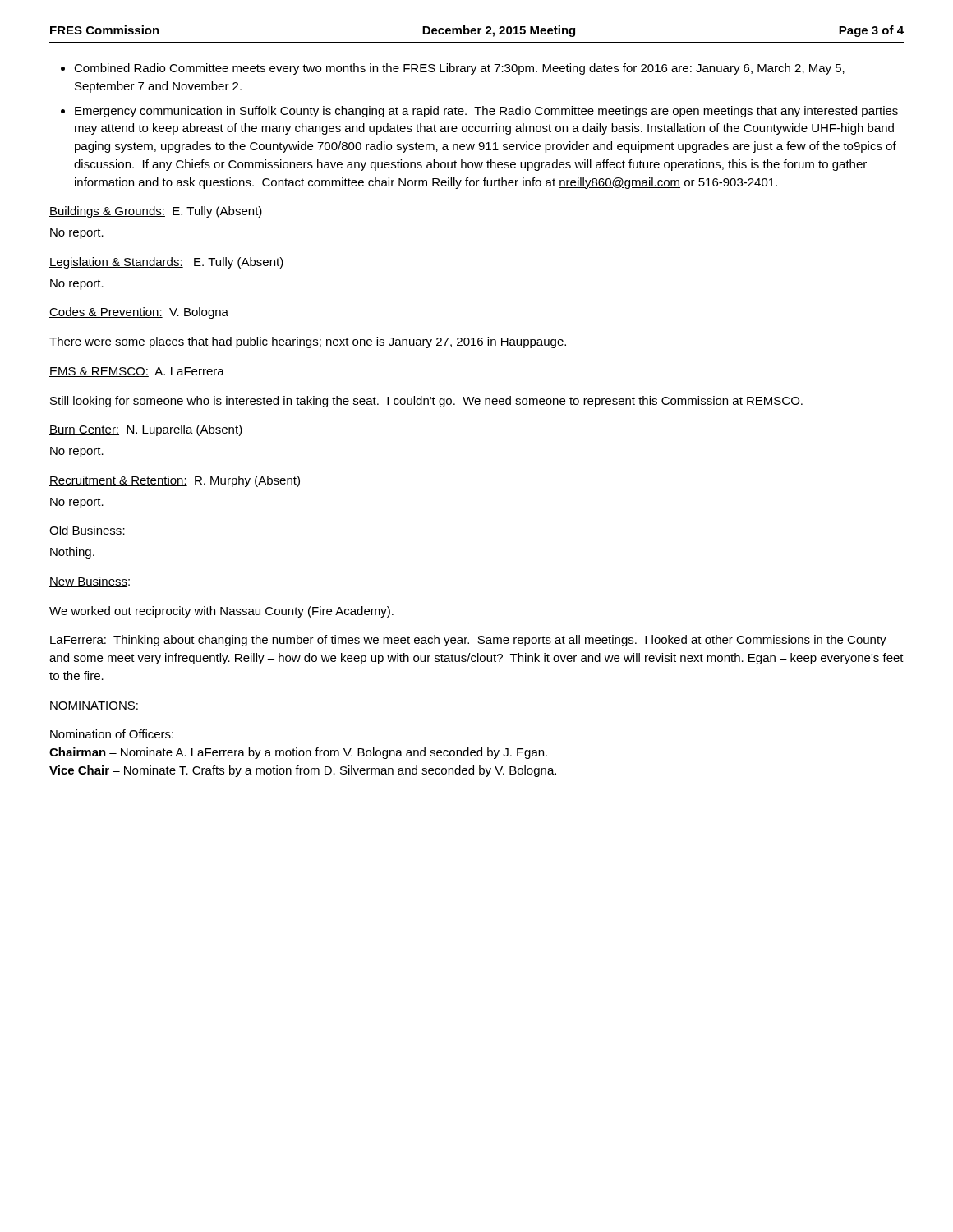Find "Buildings & Grounds: E. Tully (Absent)" on this page

point(156,211)
